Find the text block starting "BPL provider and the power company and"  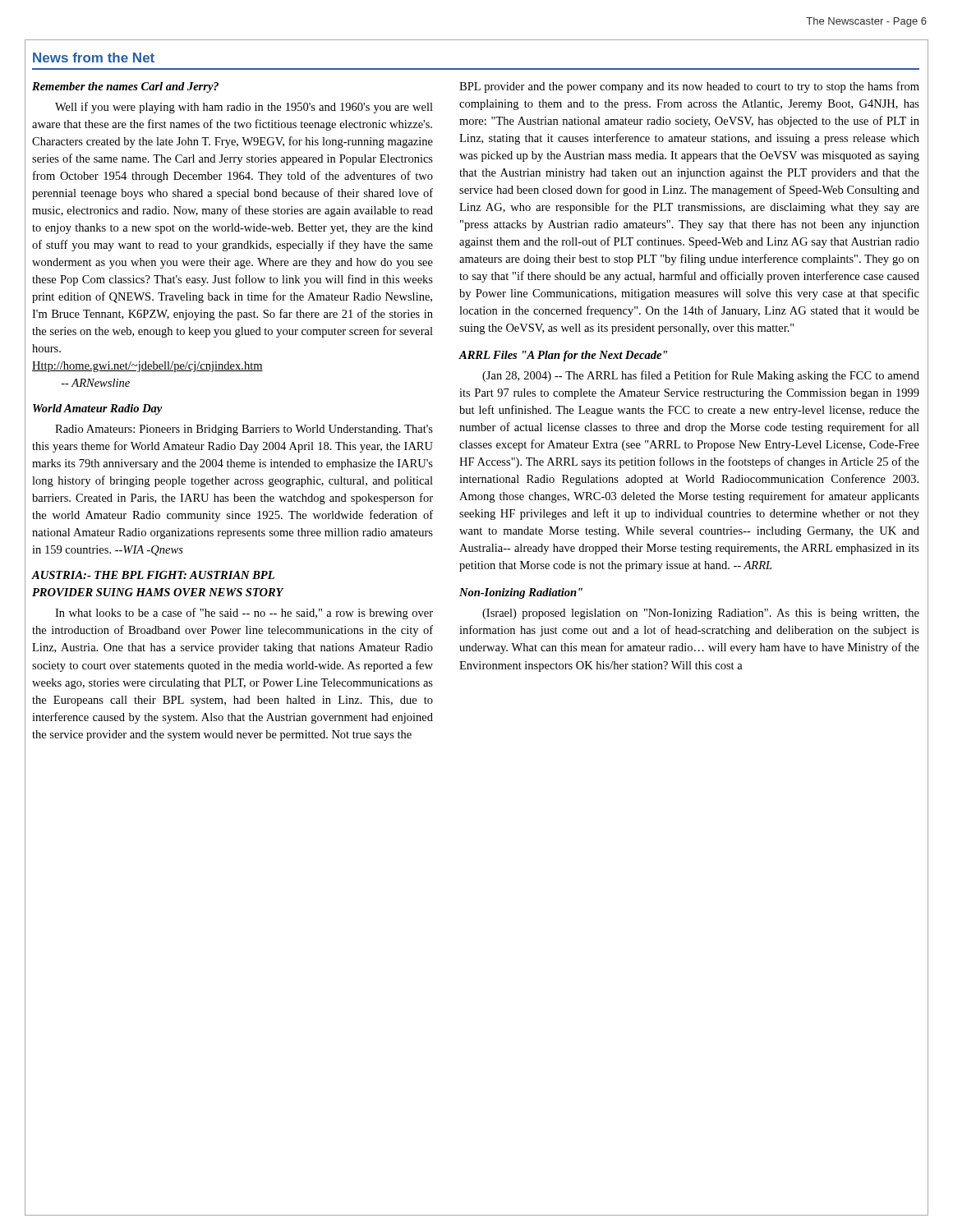point(689,207)
